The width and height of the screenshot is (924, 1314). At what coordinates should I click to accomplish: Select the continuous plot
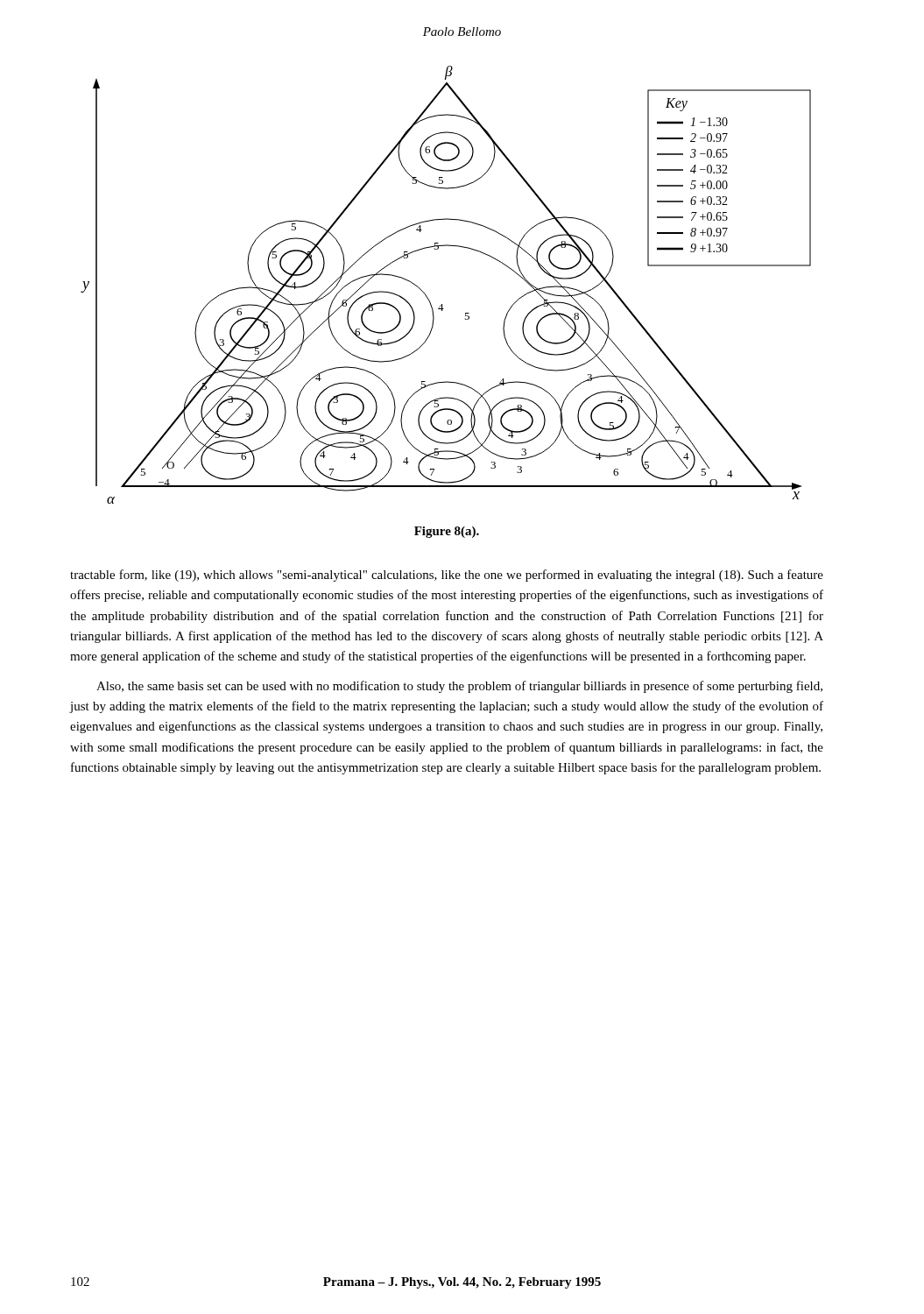pyautogui.click(x=447, y=285)
